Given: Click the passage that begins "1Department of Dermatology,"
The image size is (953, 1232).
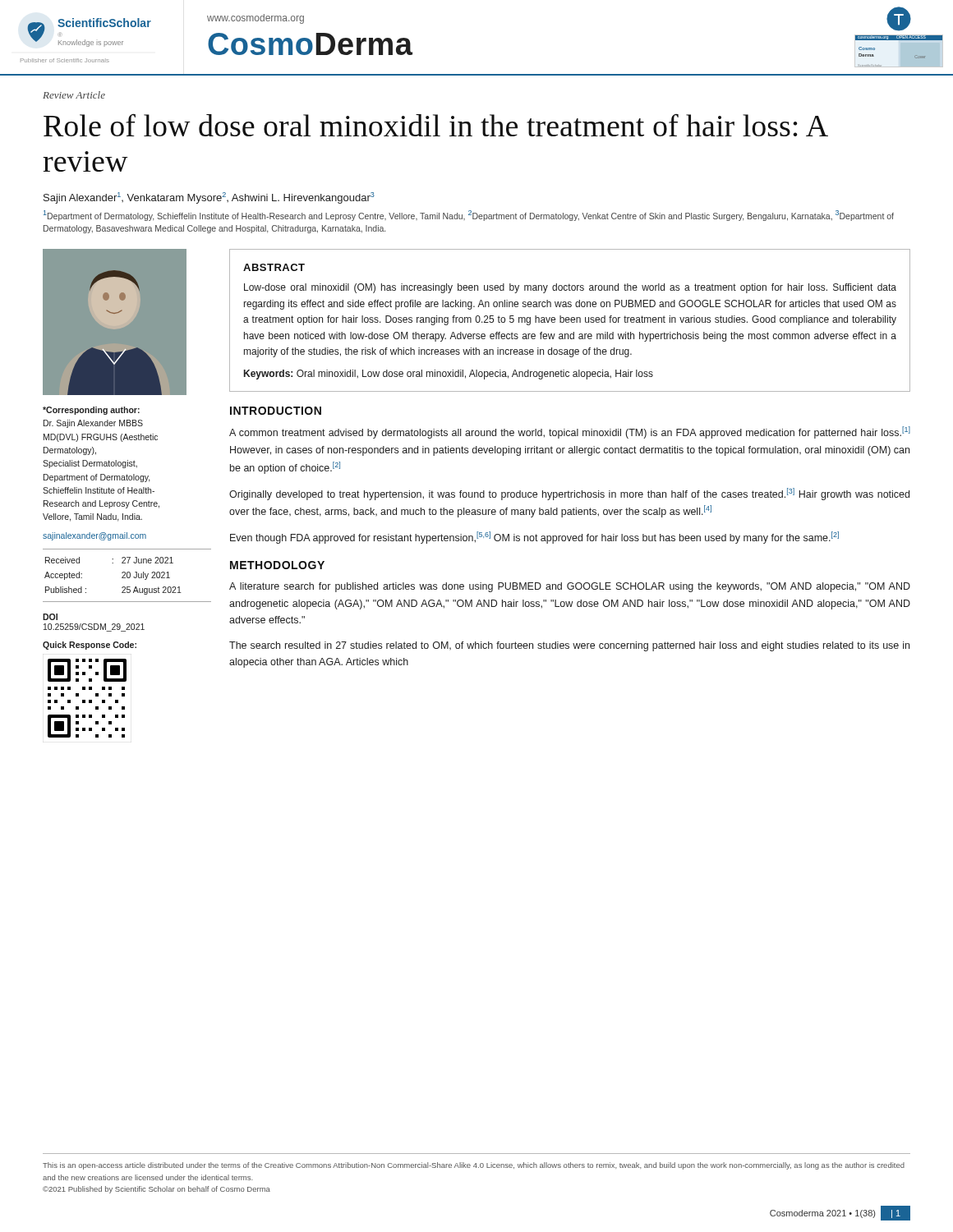Looking at the screenshot, I should click(x=468, y=221).
